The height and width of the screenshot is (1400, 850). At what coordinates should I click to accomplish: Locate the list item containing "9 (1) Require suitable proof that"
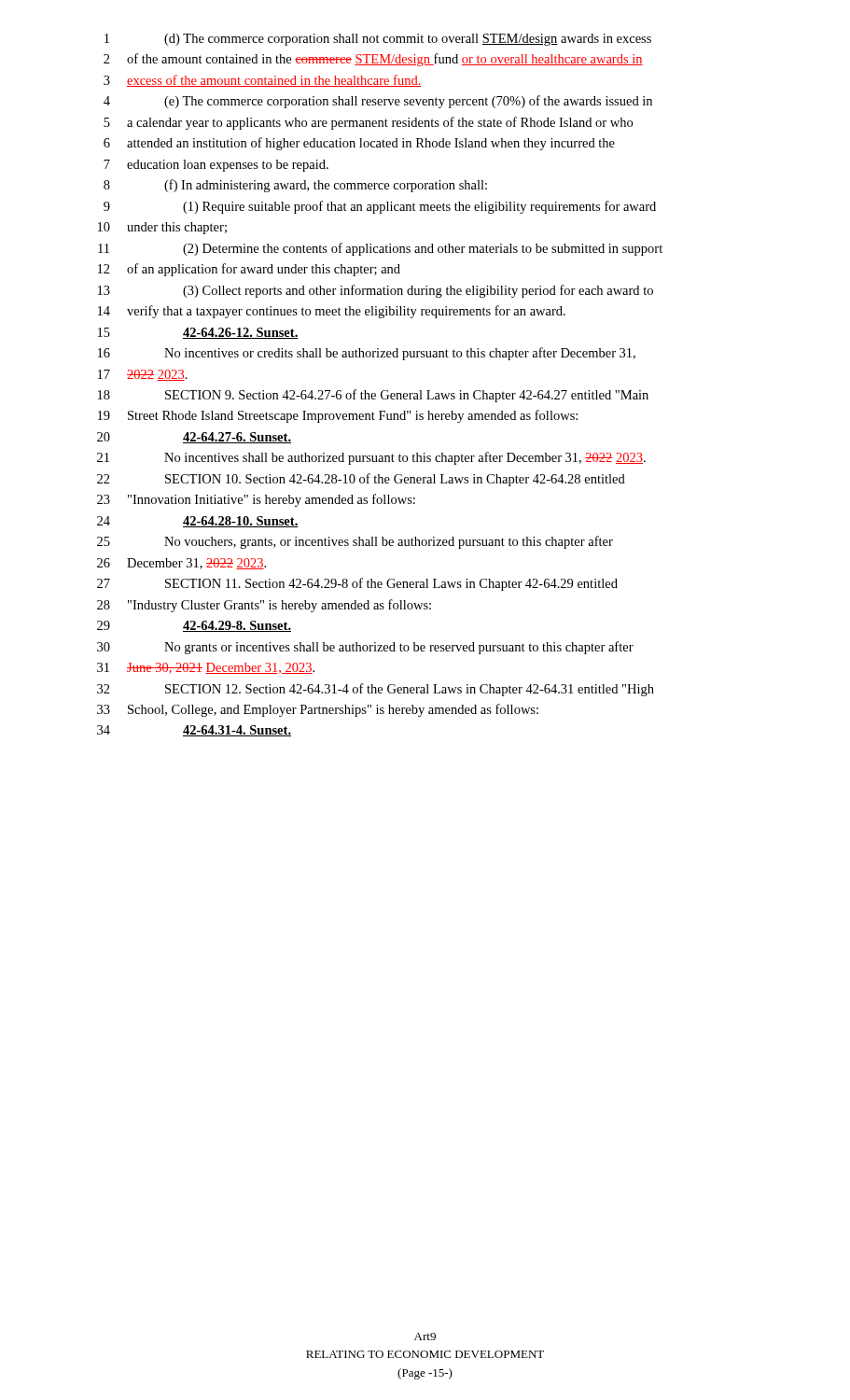(x=434, y=206)
